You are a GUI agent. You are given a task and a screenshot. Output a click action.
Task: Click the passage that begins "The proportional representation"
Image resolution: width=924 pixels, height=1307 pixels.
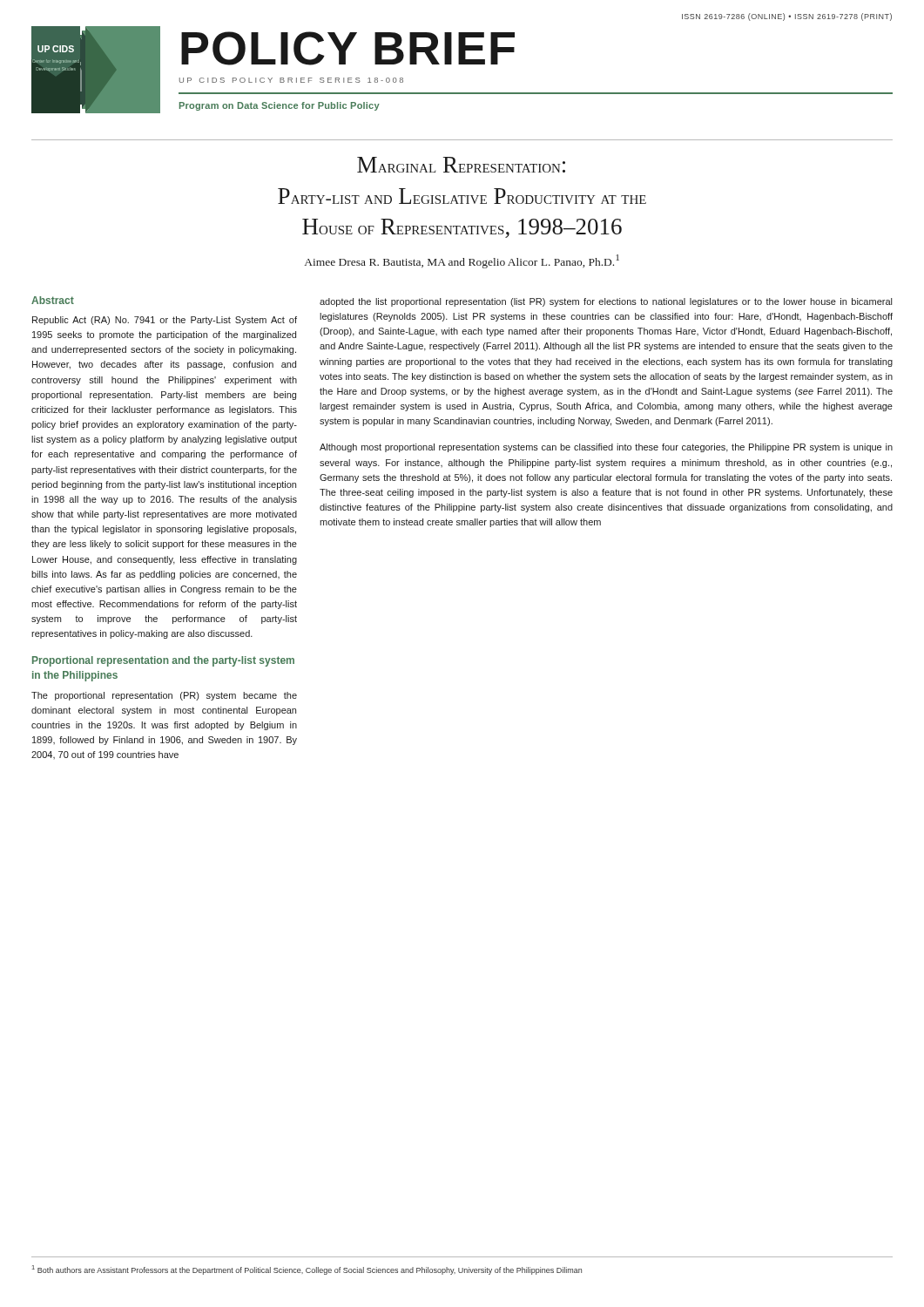164,725
